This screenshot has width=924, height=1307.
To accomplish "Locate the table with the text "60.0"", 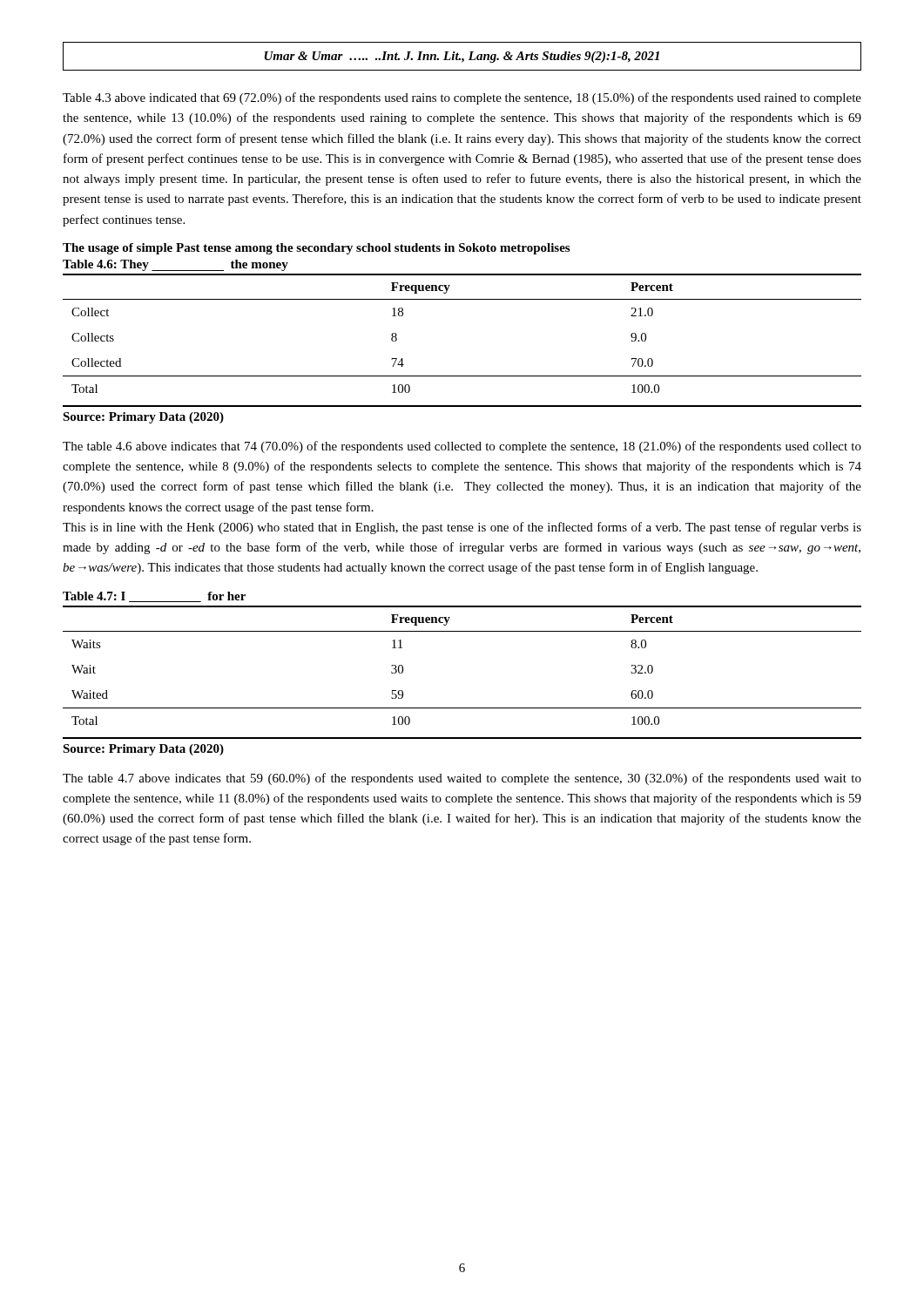I will pyautogui.click(x=462, y=669).
